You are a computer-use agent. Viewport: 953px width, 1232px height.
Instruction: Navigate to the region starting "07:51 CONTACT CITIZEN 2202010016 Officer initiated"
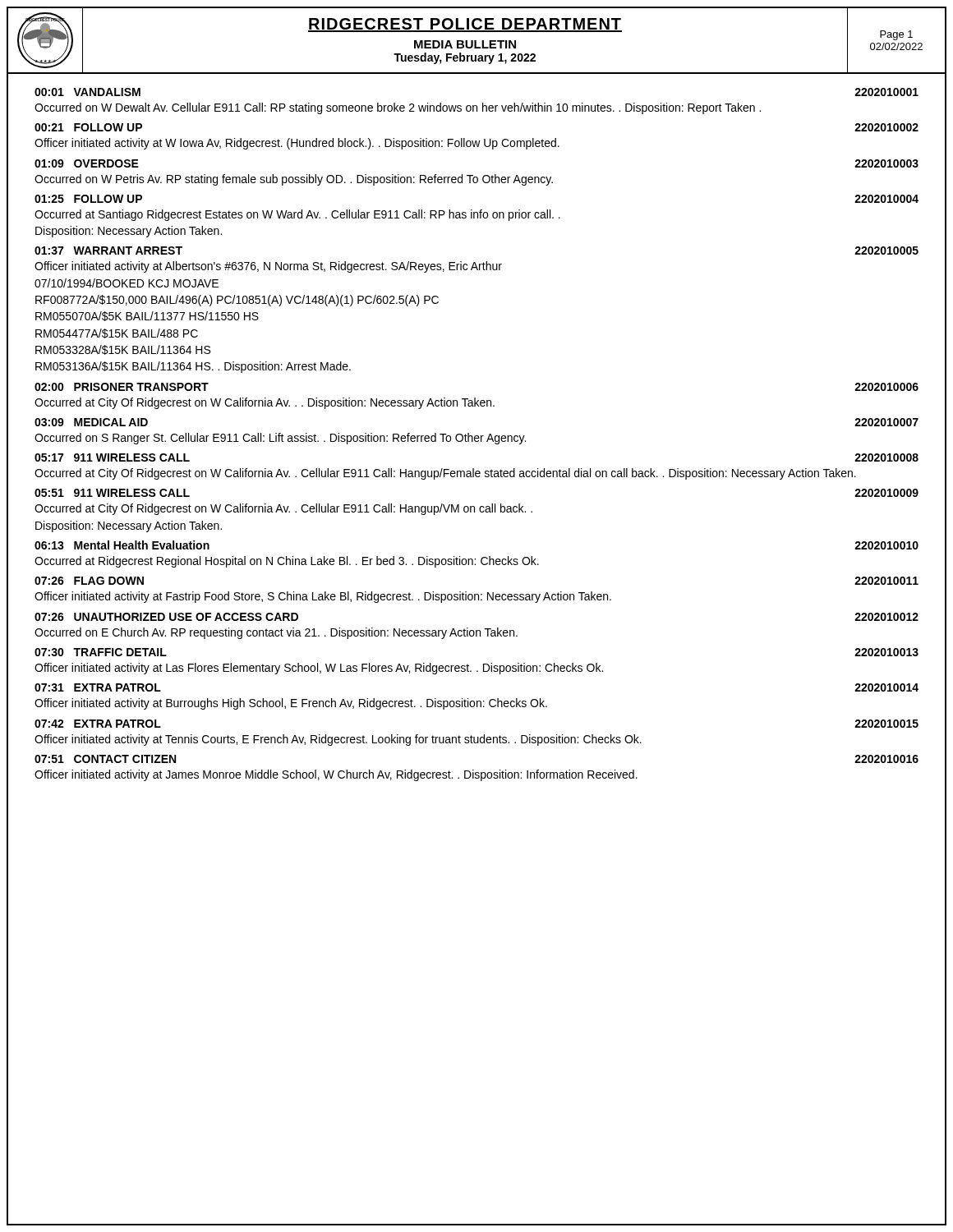(x=476, y=768)
